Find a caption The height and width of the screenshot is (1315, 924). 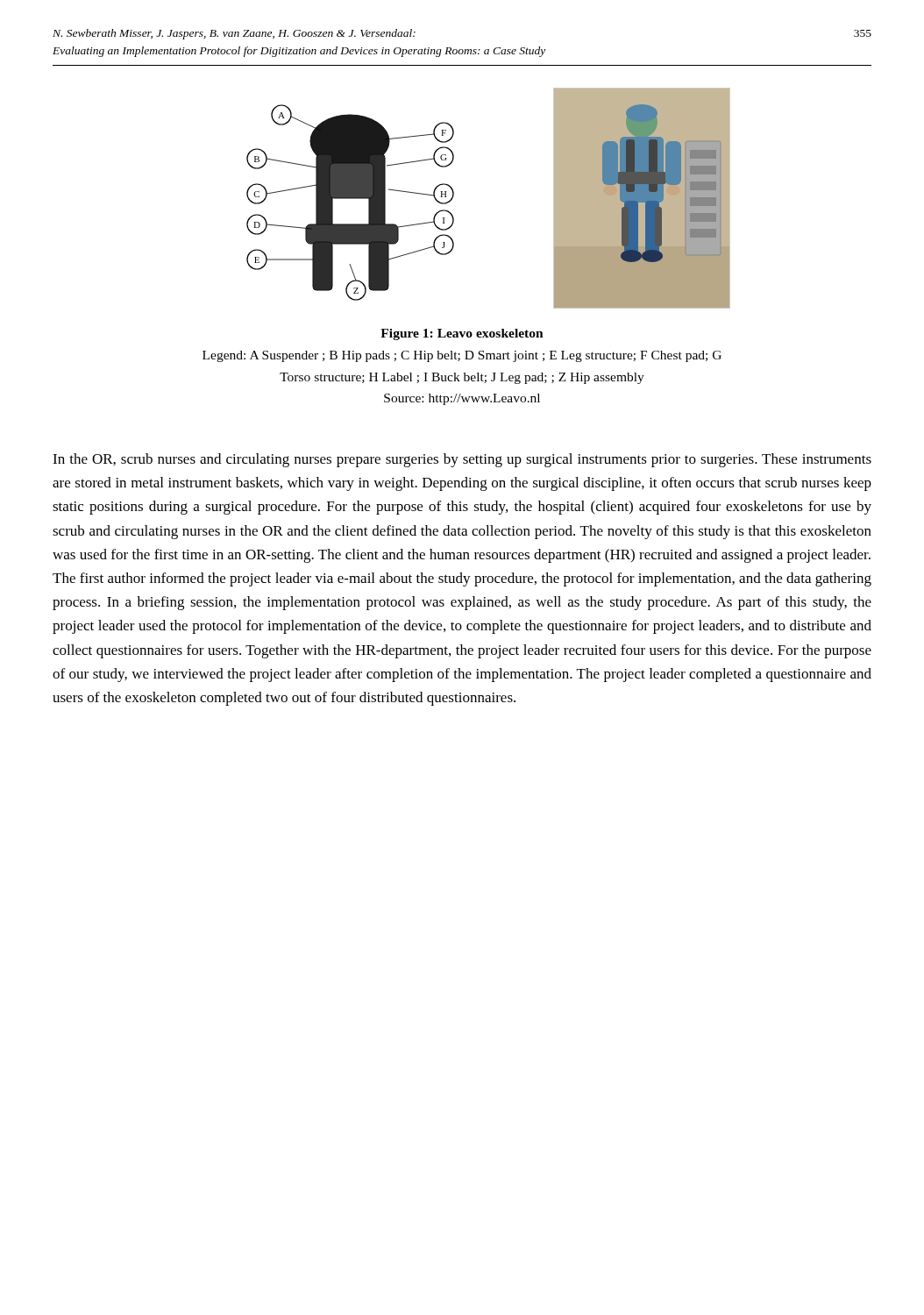coord(462,366)
